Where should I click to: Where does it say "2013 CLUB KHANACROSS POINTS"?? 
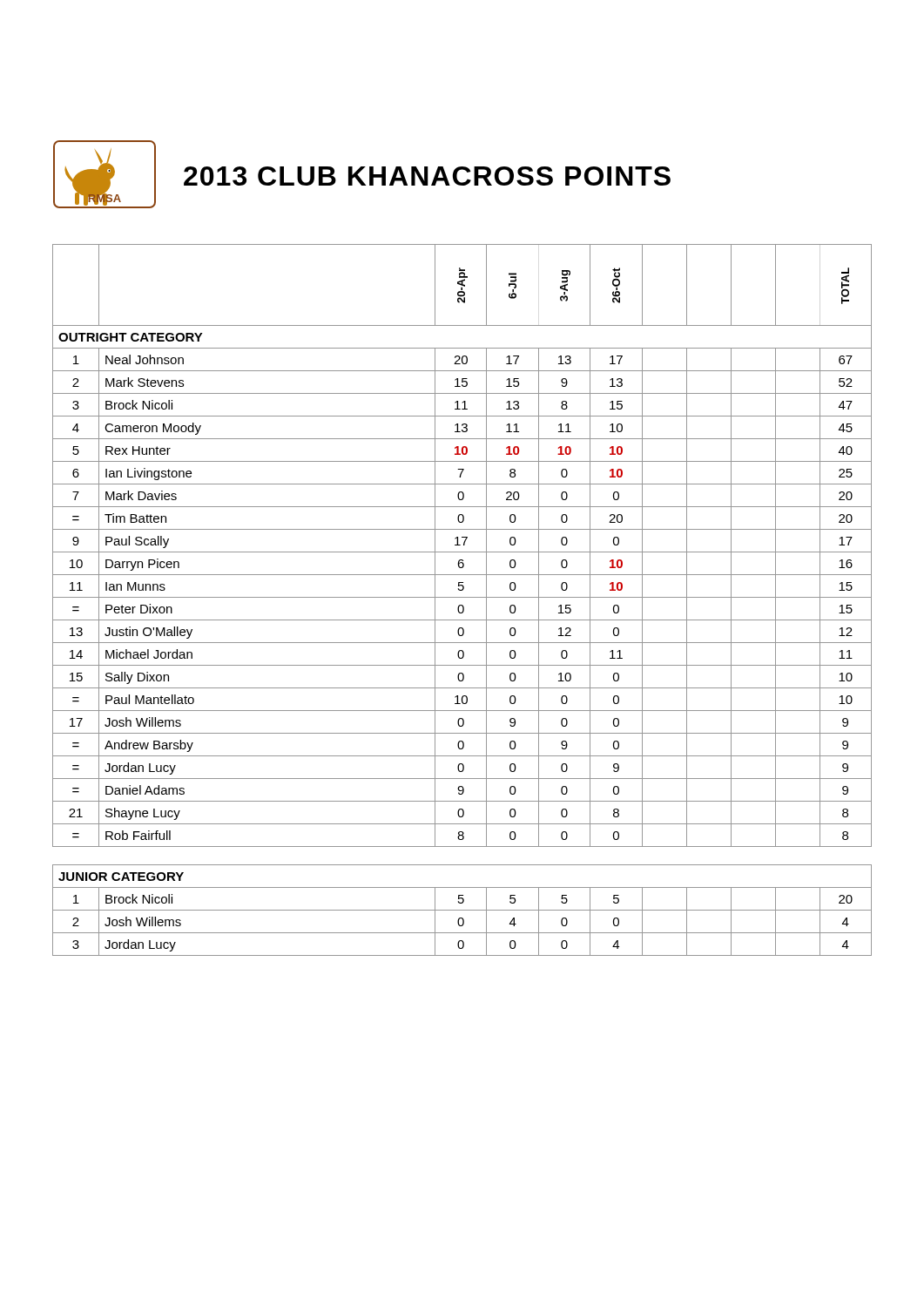(x=428, y=176)
